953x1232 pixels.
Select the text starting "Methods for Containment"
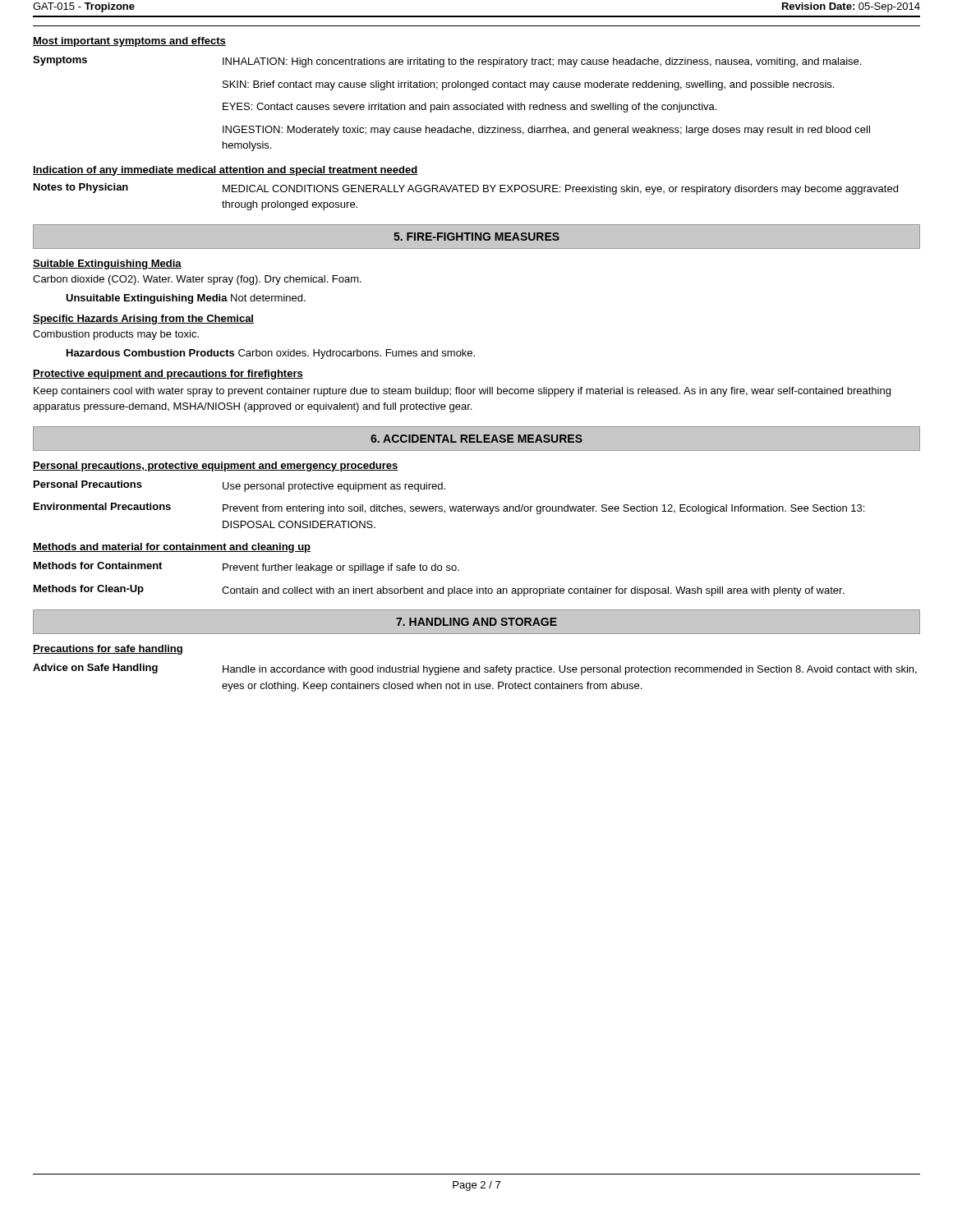(246, 568)
